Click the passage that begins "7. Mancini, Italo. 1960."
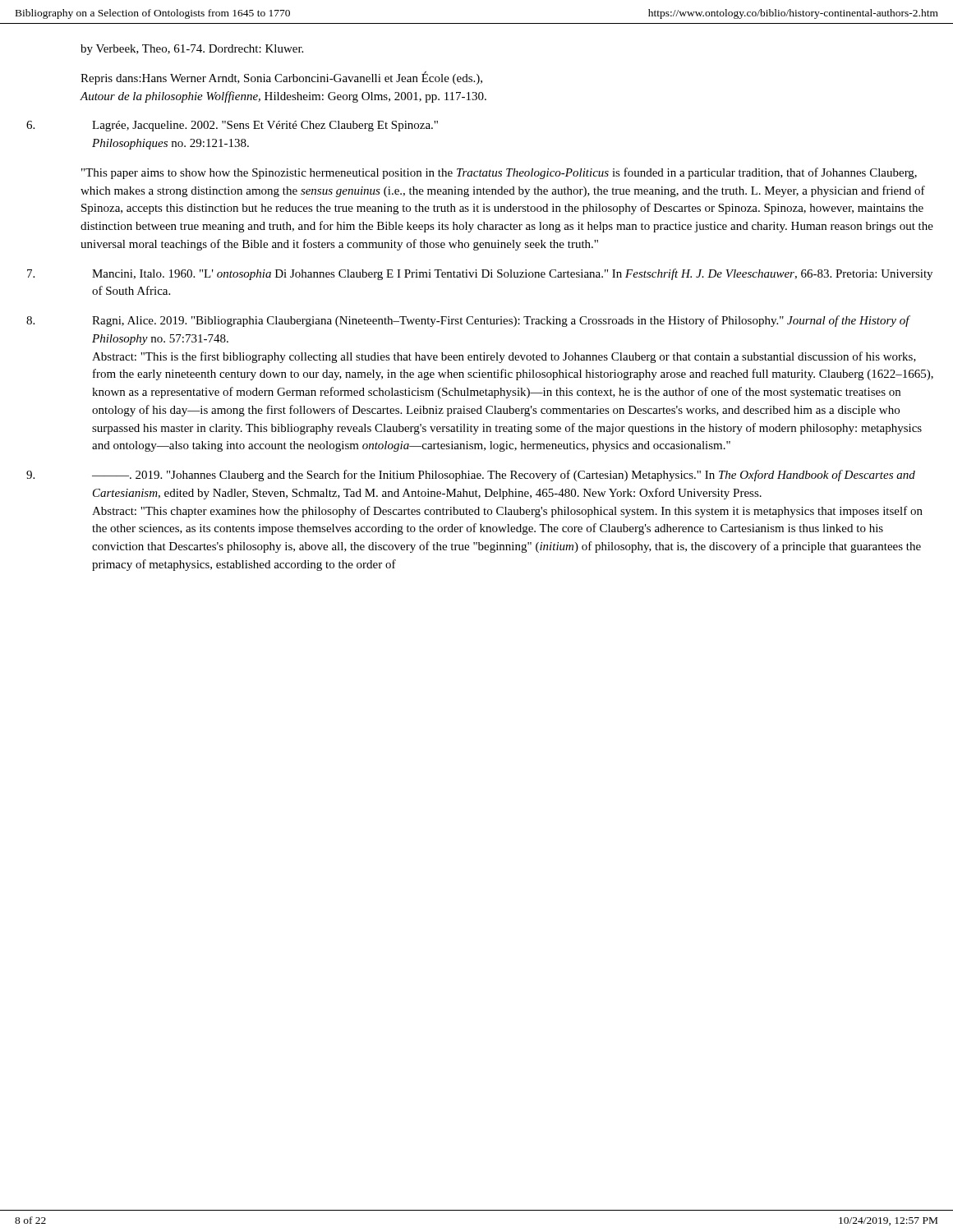Screen dimensions: 1232x953 click(x=476, y=283)
